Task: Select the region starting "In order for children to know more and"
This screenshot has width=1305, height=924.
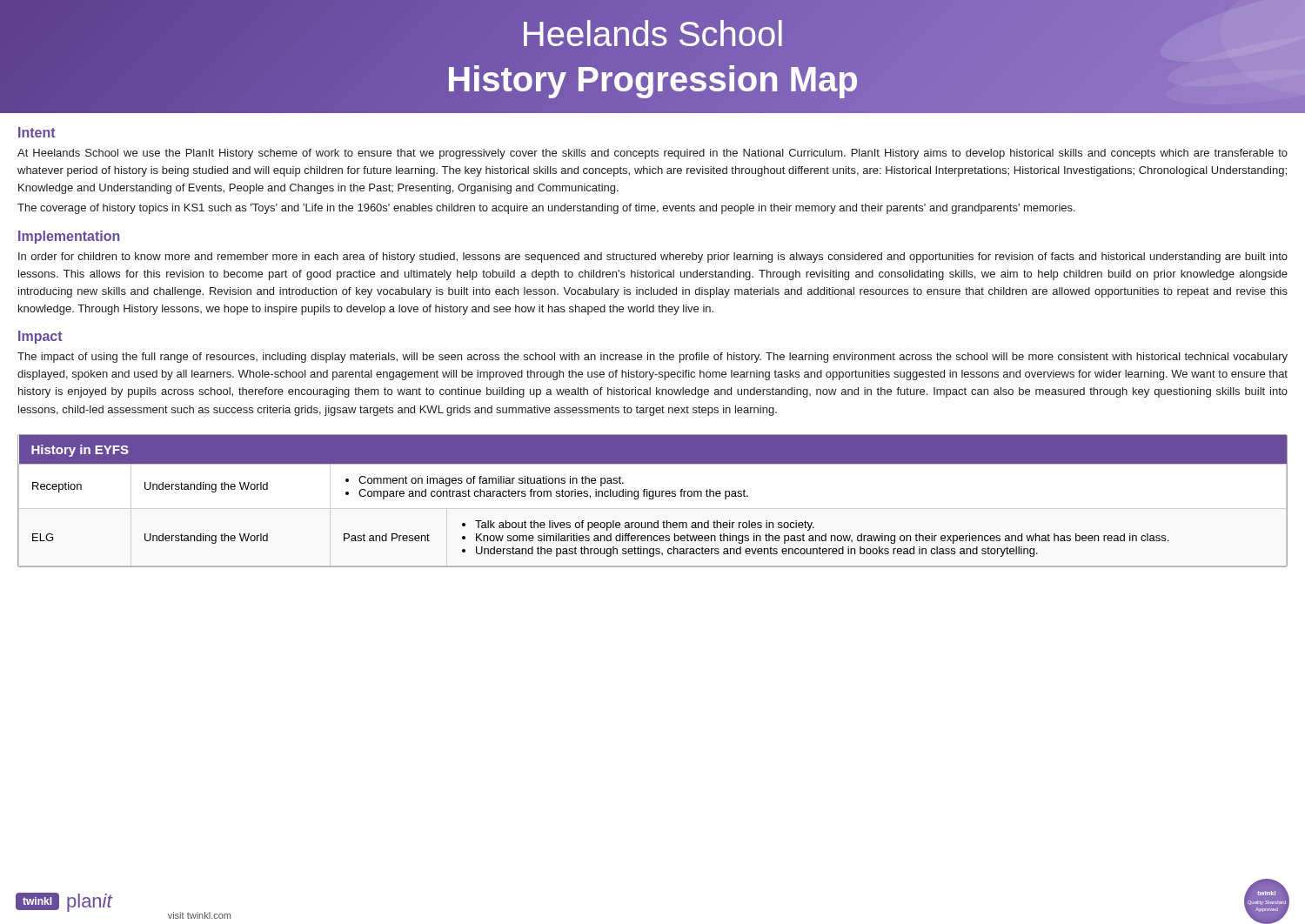Action: pyautogui.click(x=652, y=282)
